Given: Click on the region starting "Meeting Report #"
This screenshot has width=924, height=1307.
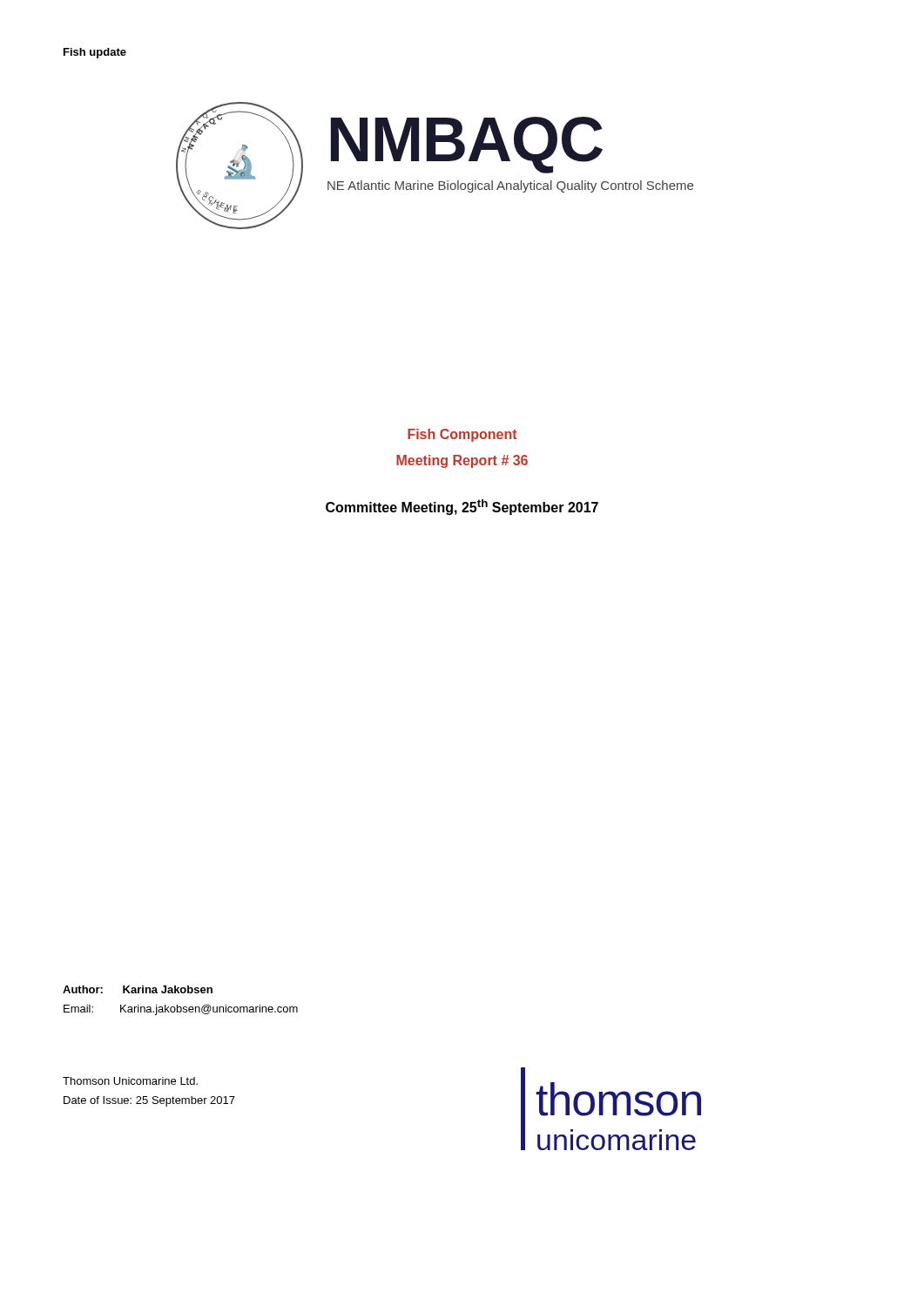Looking at the screenshot, I should pos(462,461).
